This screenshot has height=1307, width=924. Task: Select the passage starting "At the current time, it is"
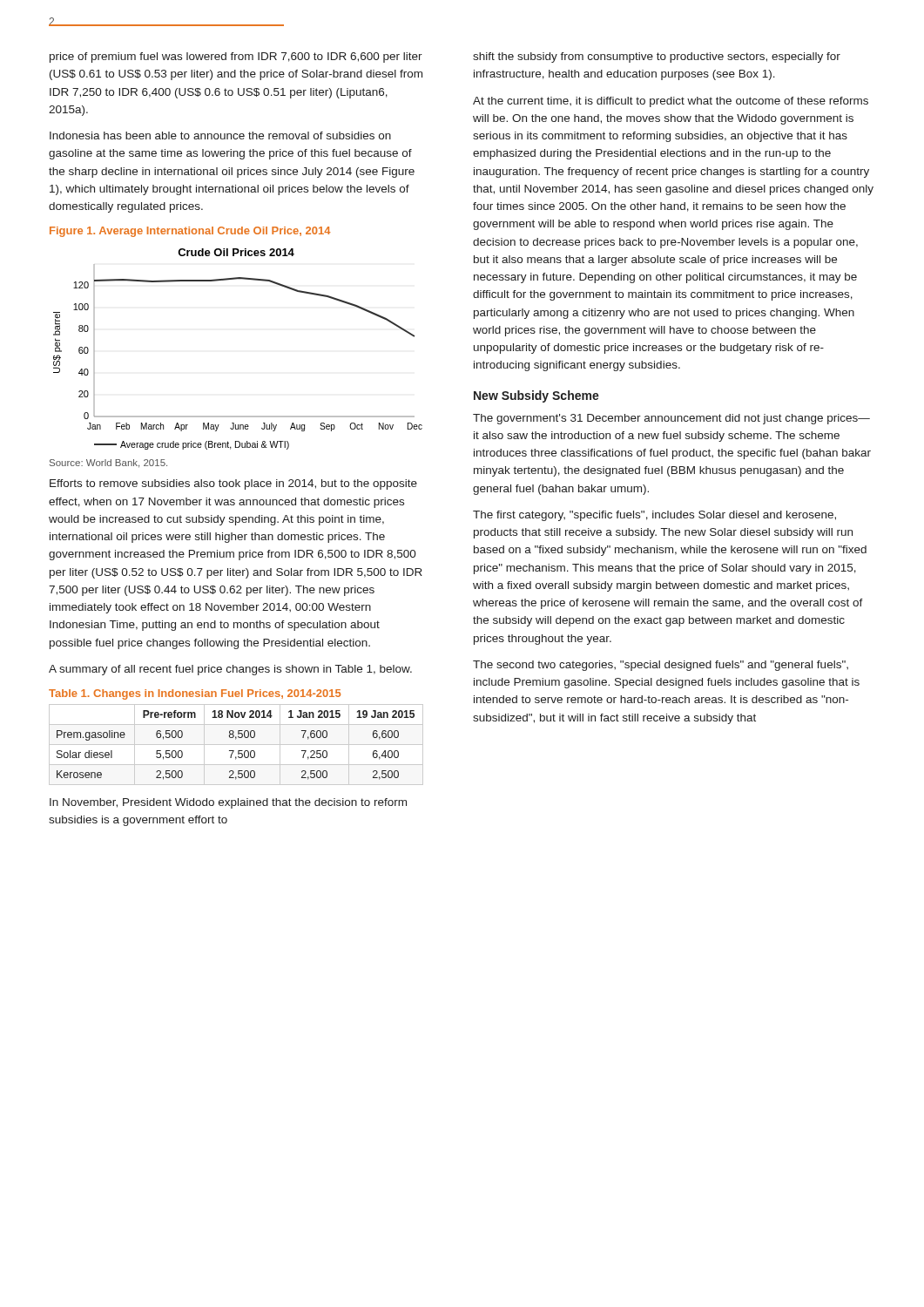click(x=674, y=233)
